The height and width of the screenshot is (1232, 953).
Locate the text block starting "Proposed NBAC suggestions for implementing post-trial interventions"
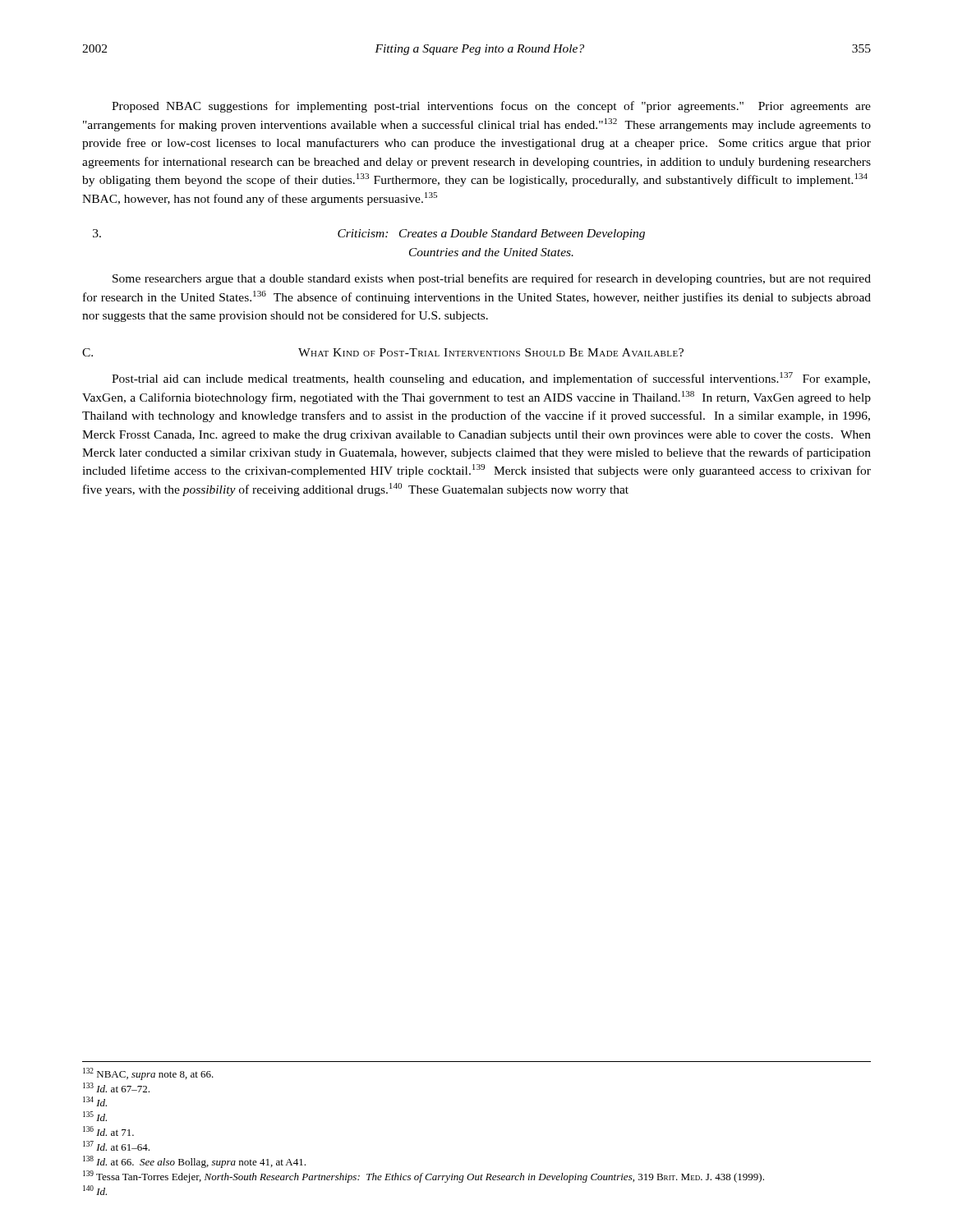(x=476, y=152)
